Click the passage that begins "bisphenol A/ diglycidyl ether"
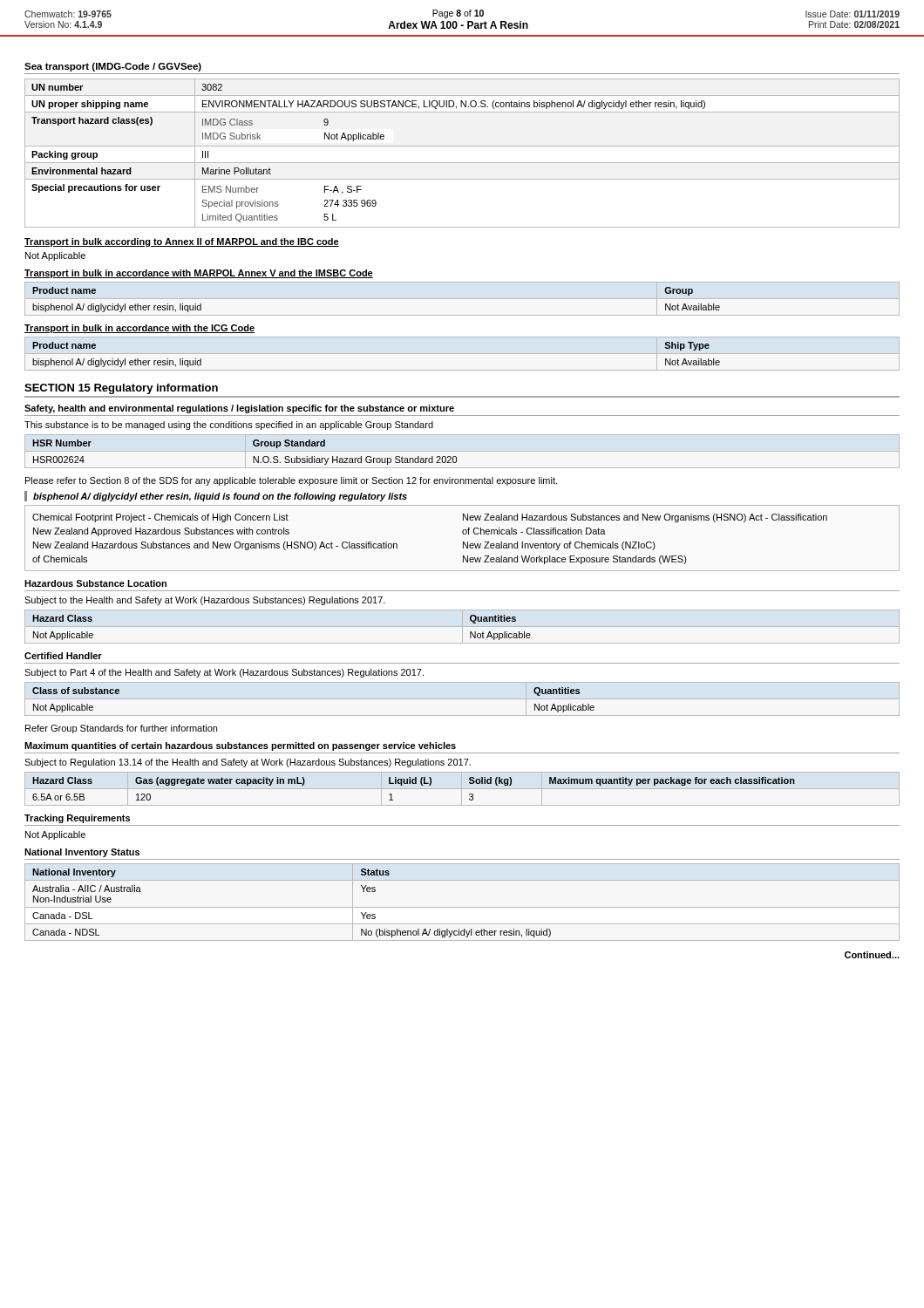 pyautogui.click(x=220, y=496)
